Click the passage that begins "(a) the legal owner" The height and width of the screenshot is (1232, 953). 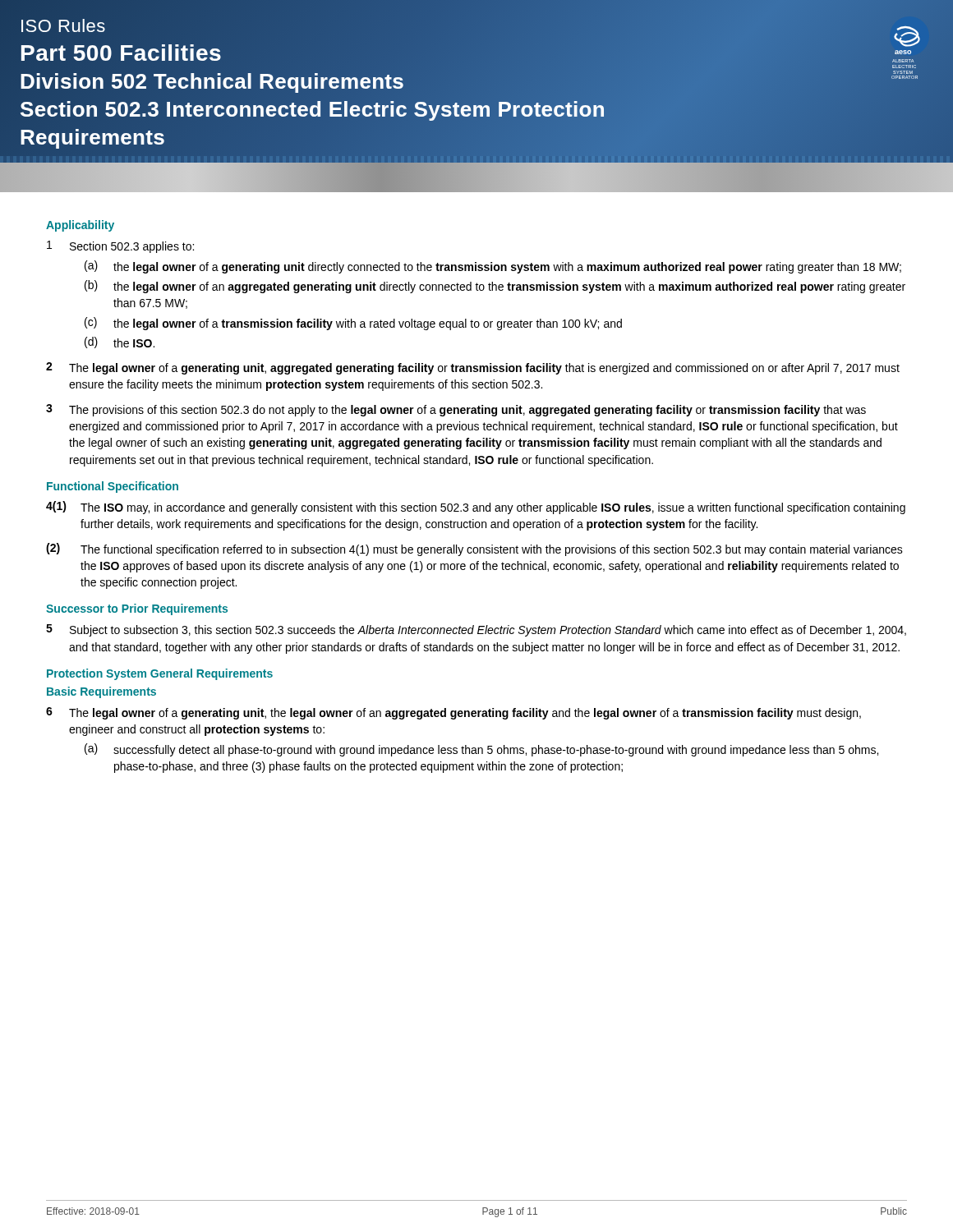[x=495, y=267]
